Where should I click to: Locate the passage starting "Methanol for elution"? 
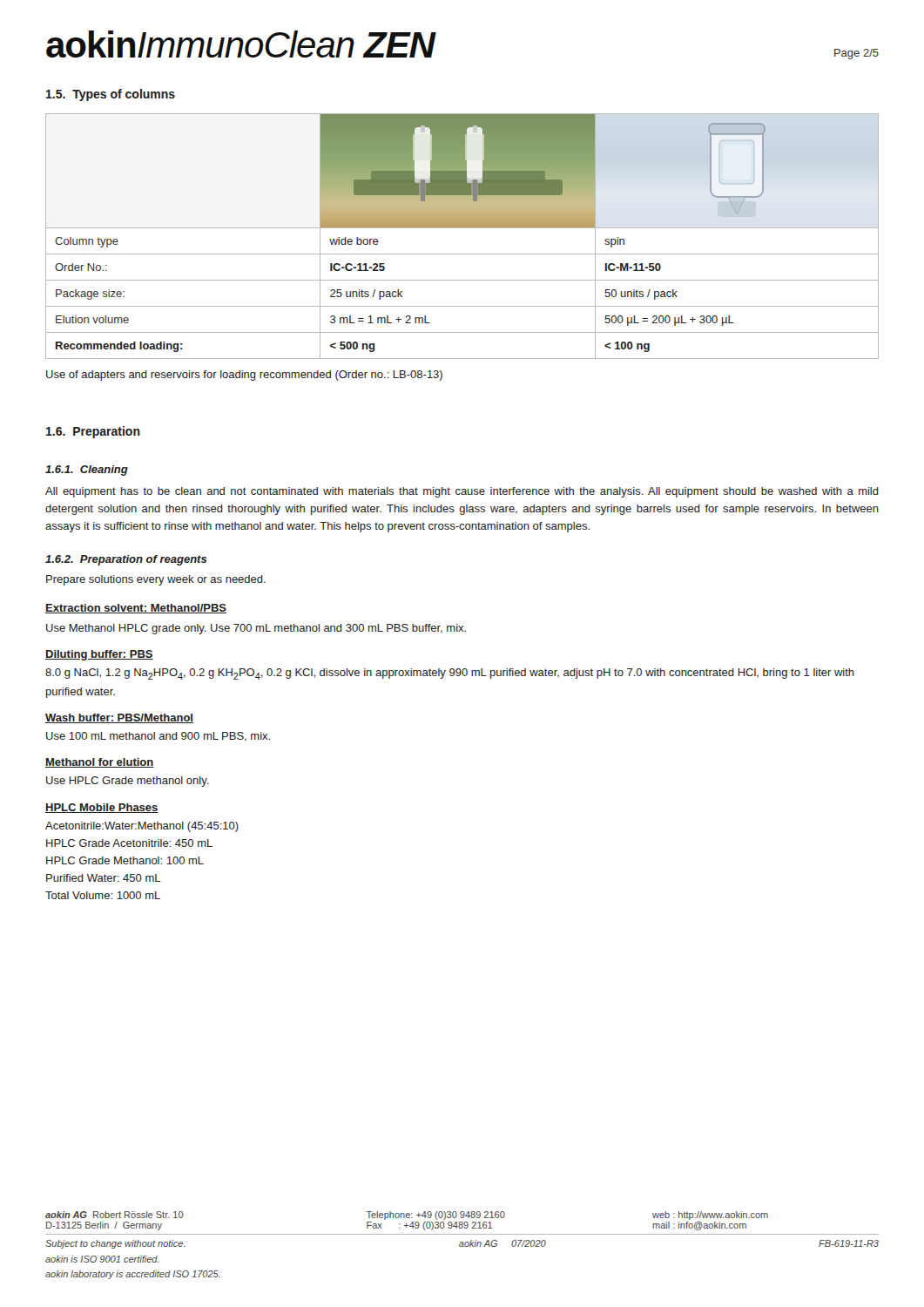coord(99,762)
